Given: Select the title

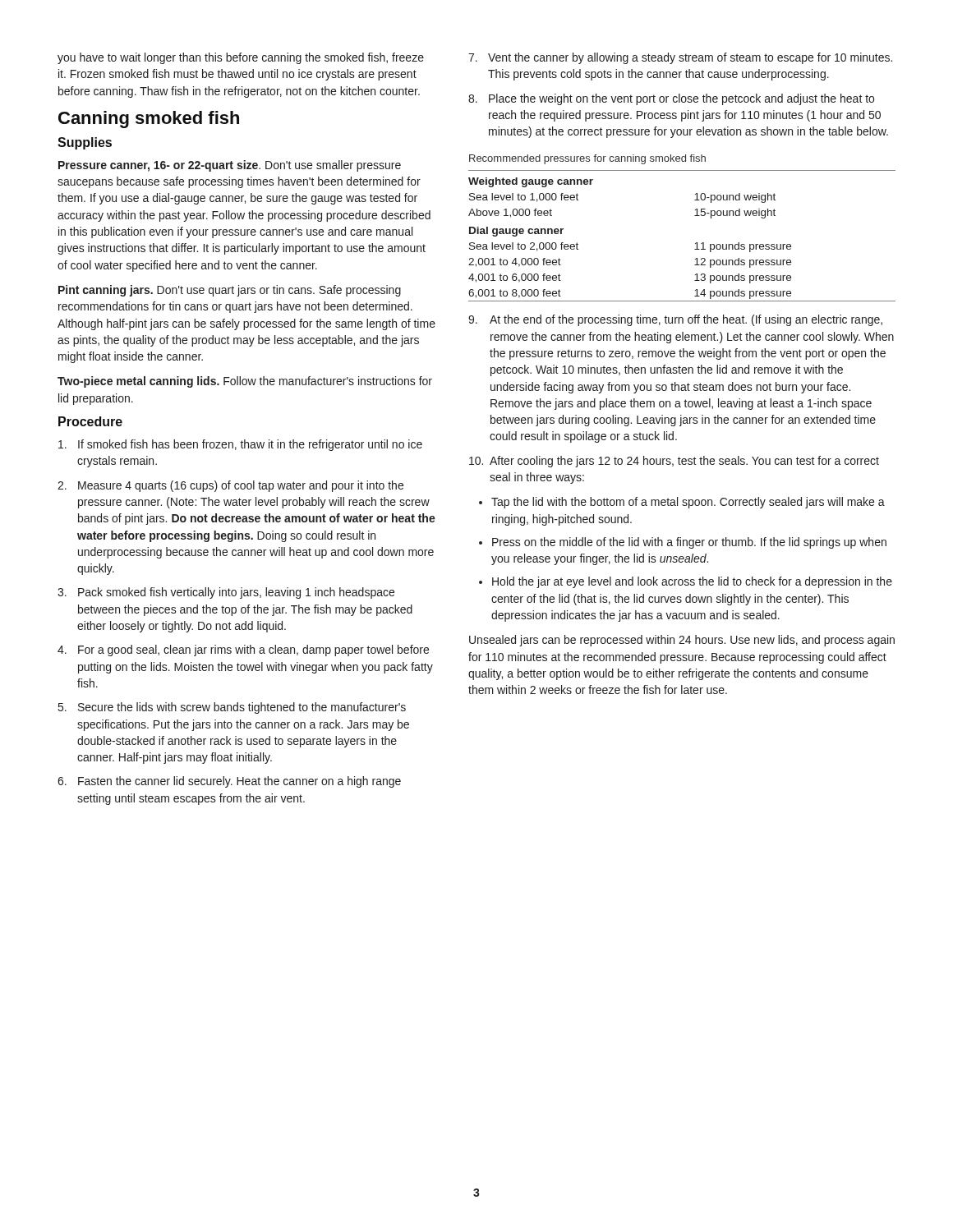Looking at the screenshot, I should point(246,118).
